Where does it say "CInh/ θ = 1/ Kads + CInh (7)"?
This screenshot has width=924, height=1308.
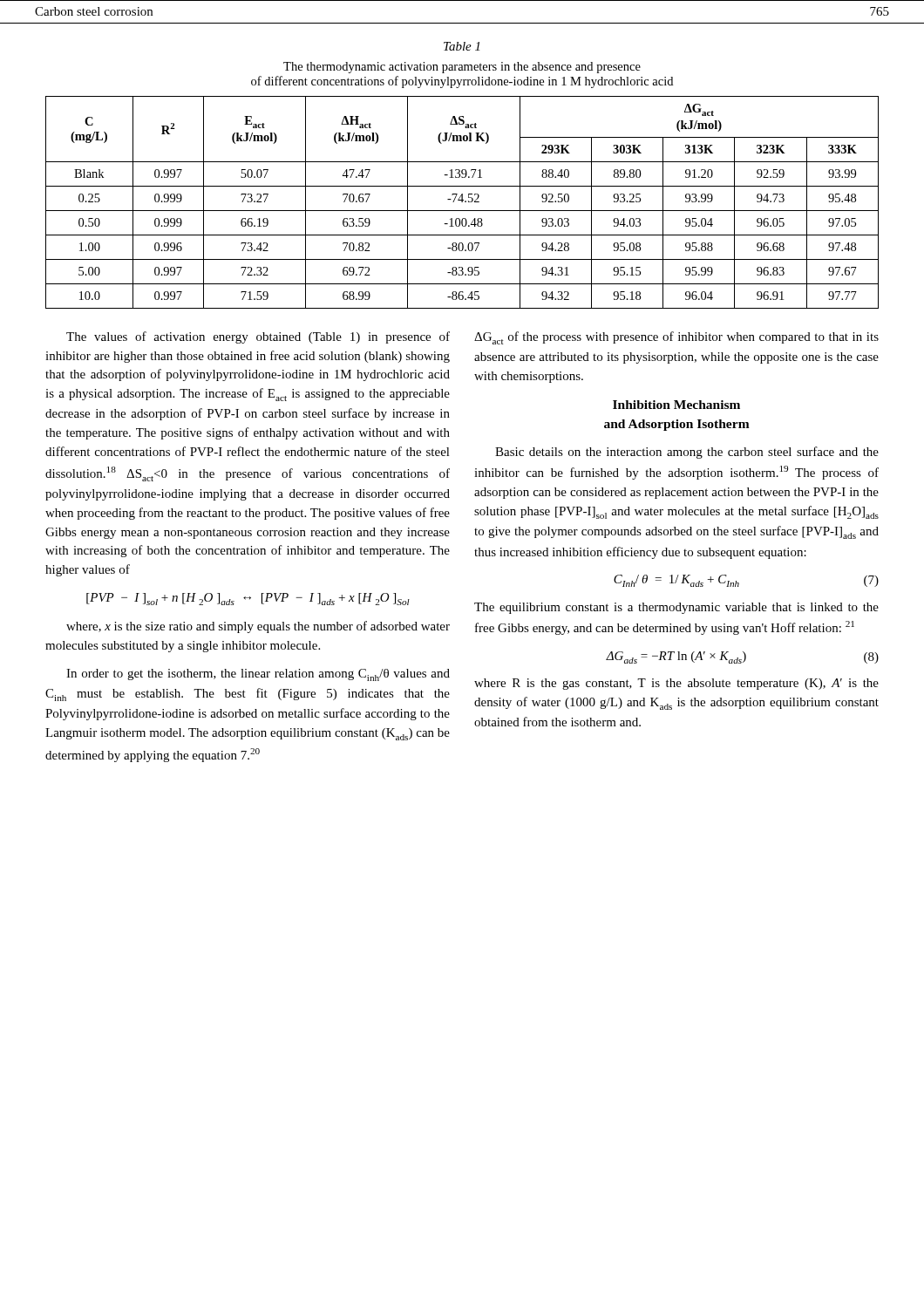point(746,581)
